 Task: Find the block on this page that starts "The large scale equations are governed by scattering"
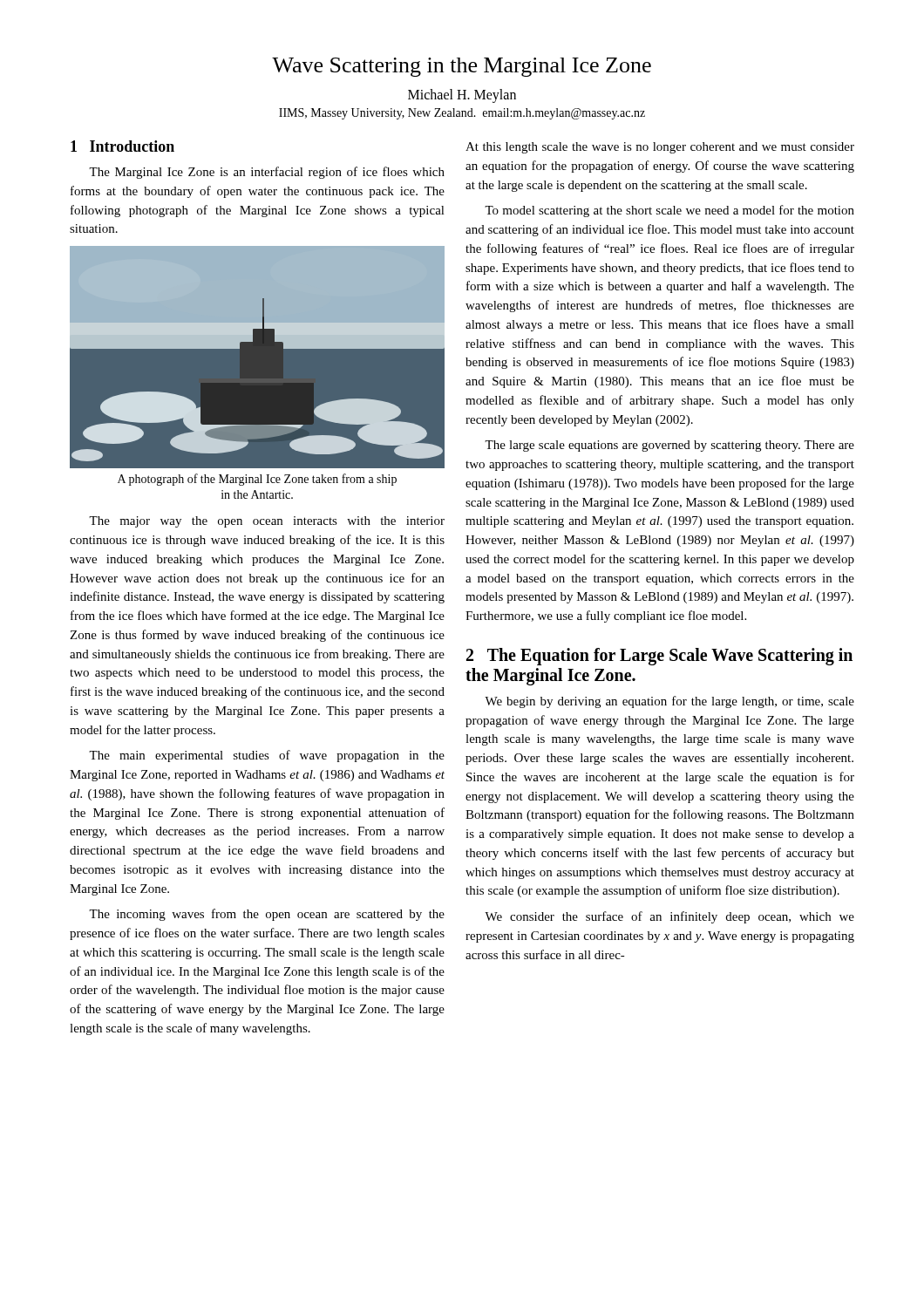tap(660, 530)
